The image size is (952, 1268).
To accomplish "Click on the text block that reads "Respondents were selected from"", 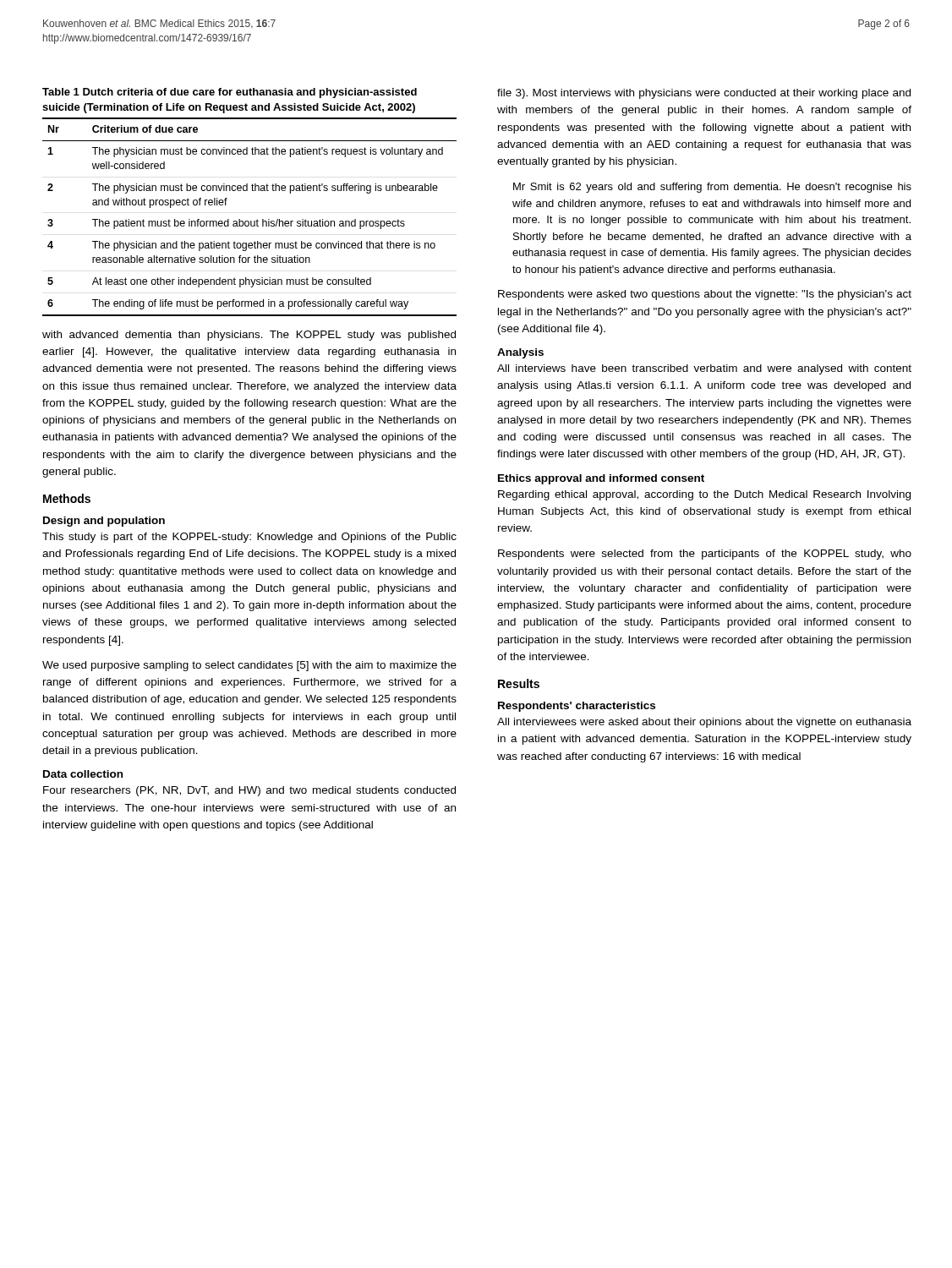I will tap(704, 605).
